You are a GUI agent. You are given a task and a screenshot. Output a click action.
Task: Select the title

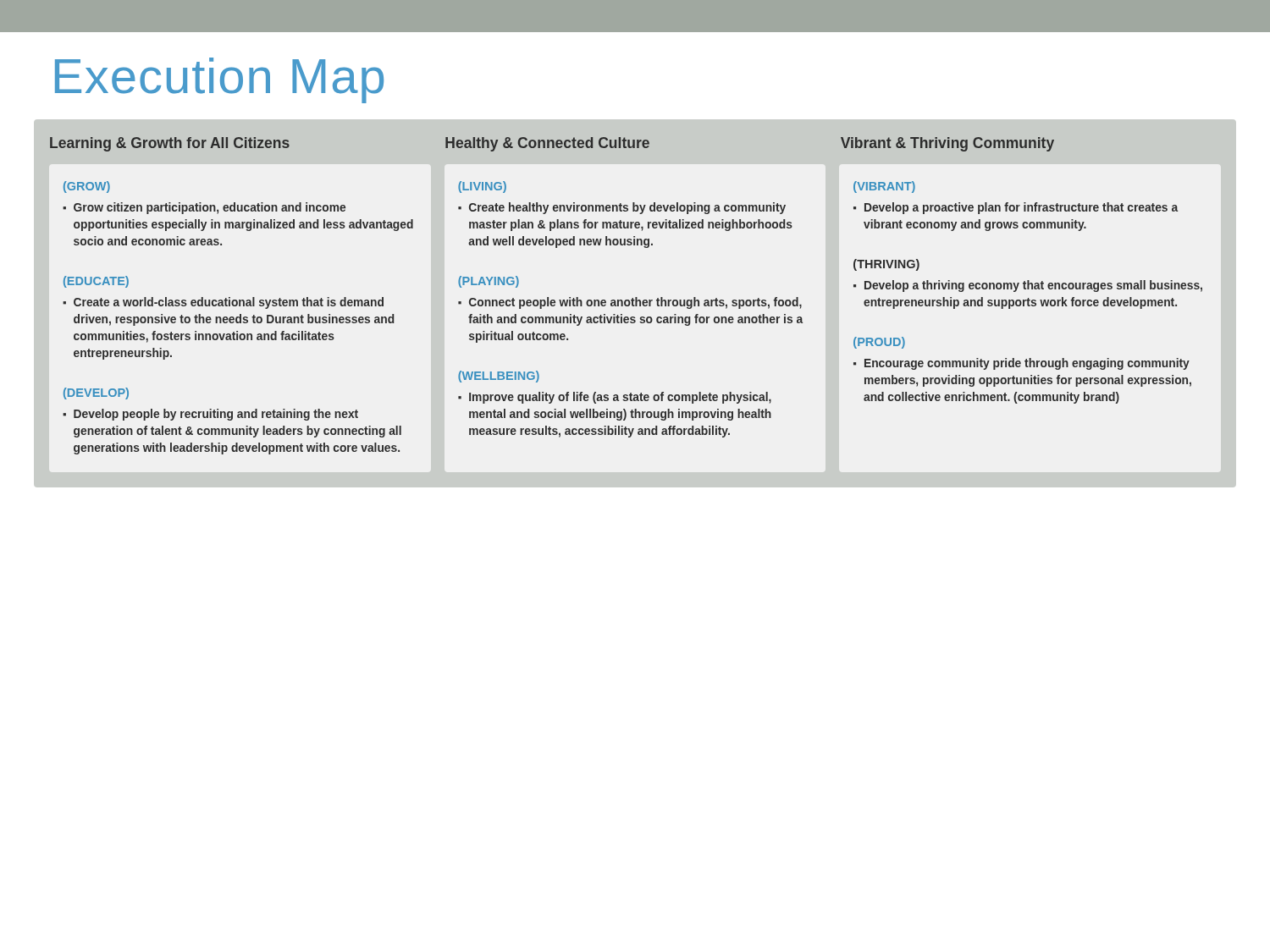coord(219,76)
